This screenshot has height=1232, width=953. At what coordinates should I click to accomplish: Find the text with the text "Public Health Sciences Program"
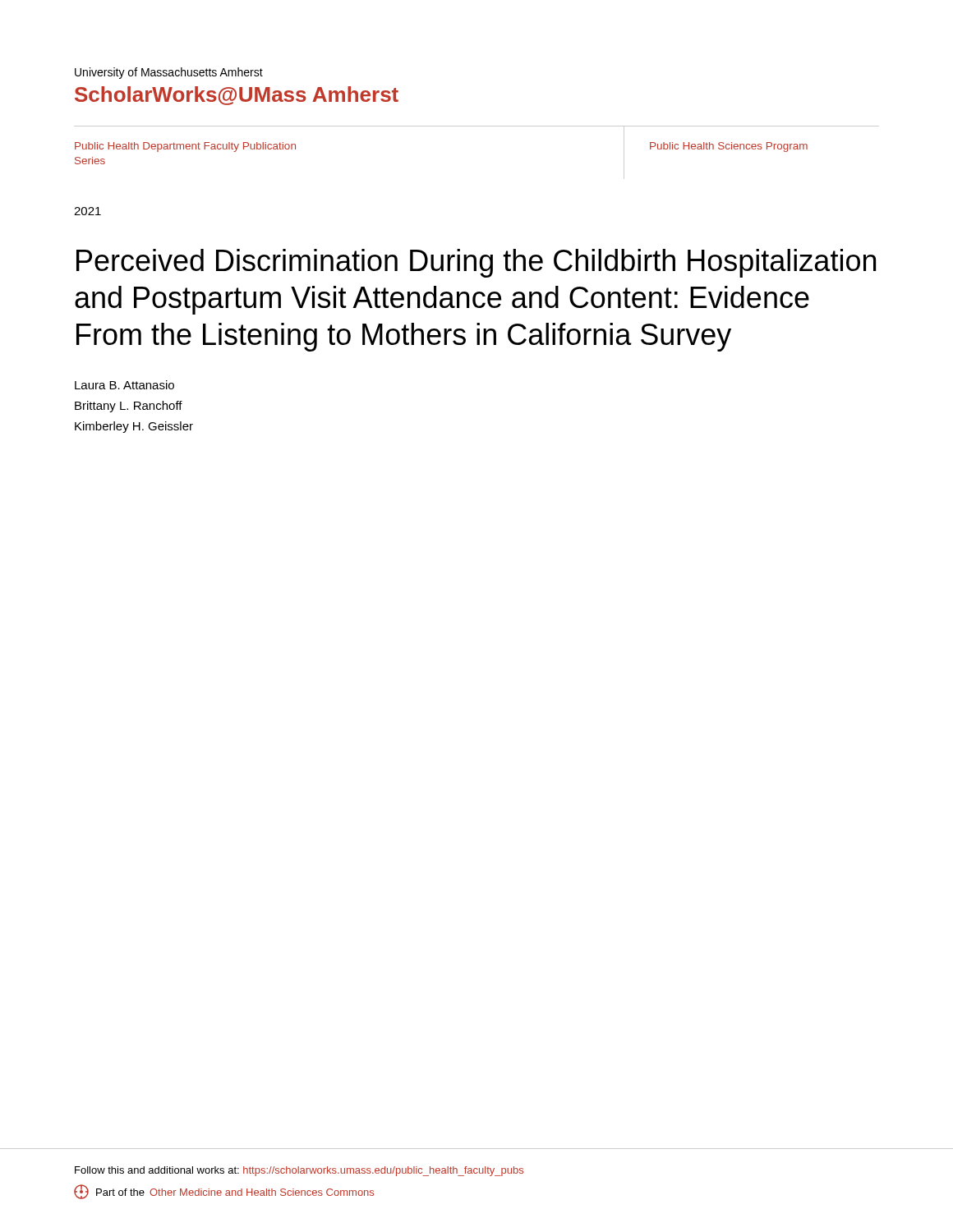pos(729,146)
